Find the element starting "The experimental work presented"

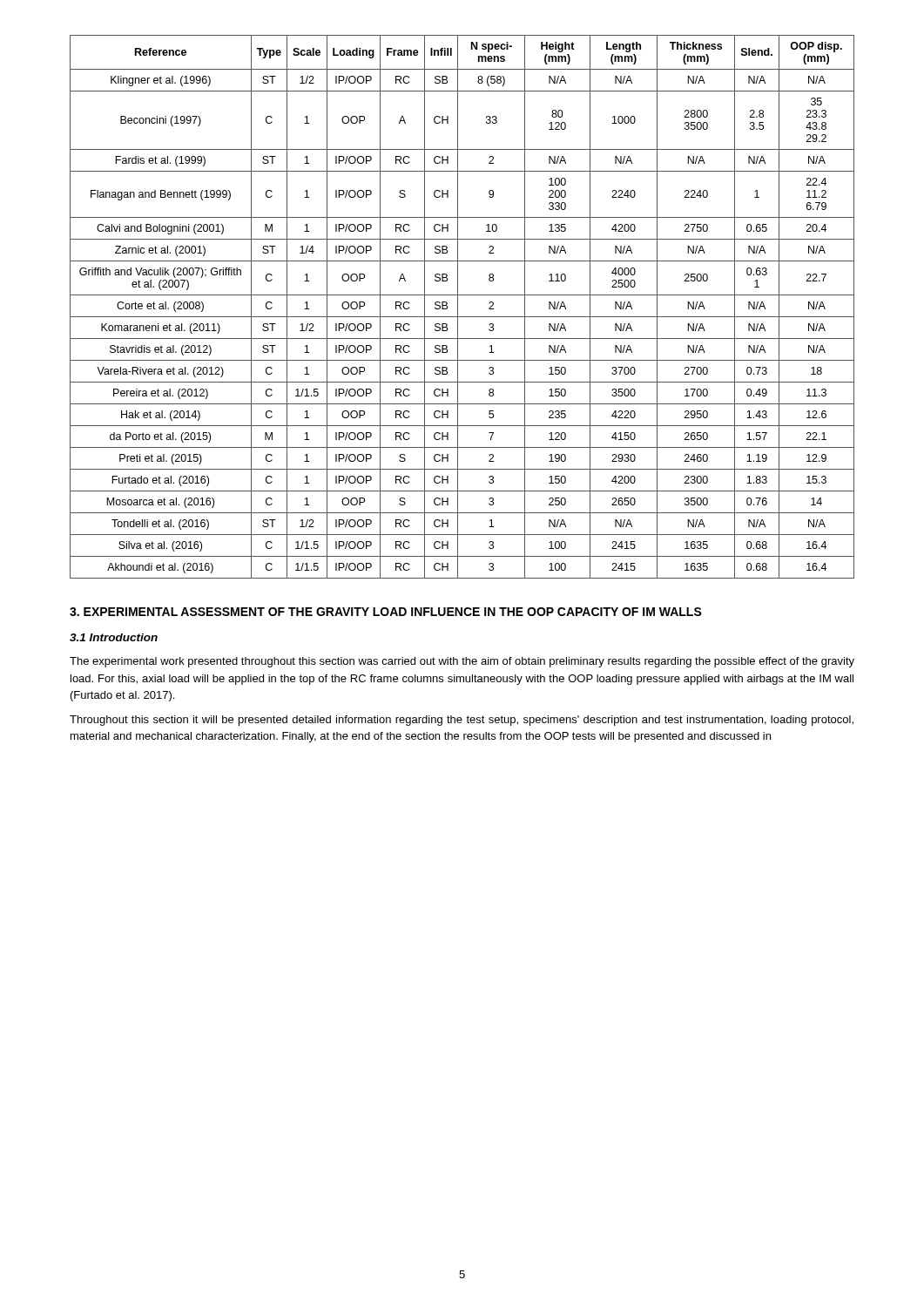pyautogui.click(x=462, y=678)
